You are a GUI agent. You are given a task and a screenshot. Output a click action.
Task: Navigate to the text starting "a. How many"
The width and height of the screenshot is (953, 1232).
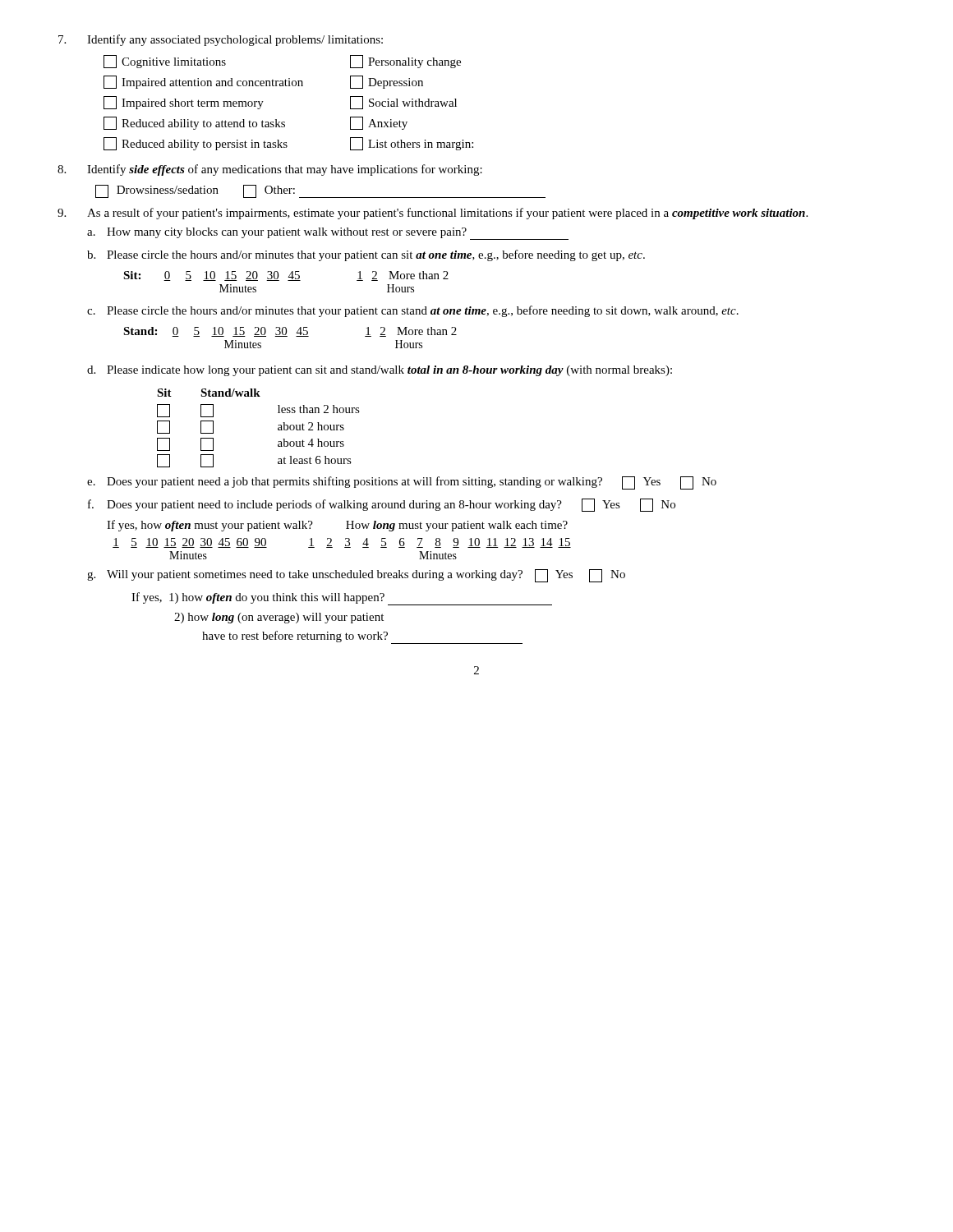tap(491, 232)
